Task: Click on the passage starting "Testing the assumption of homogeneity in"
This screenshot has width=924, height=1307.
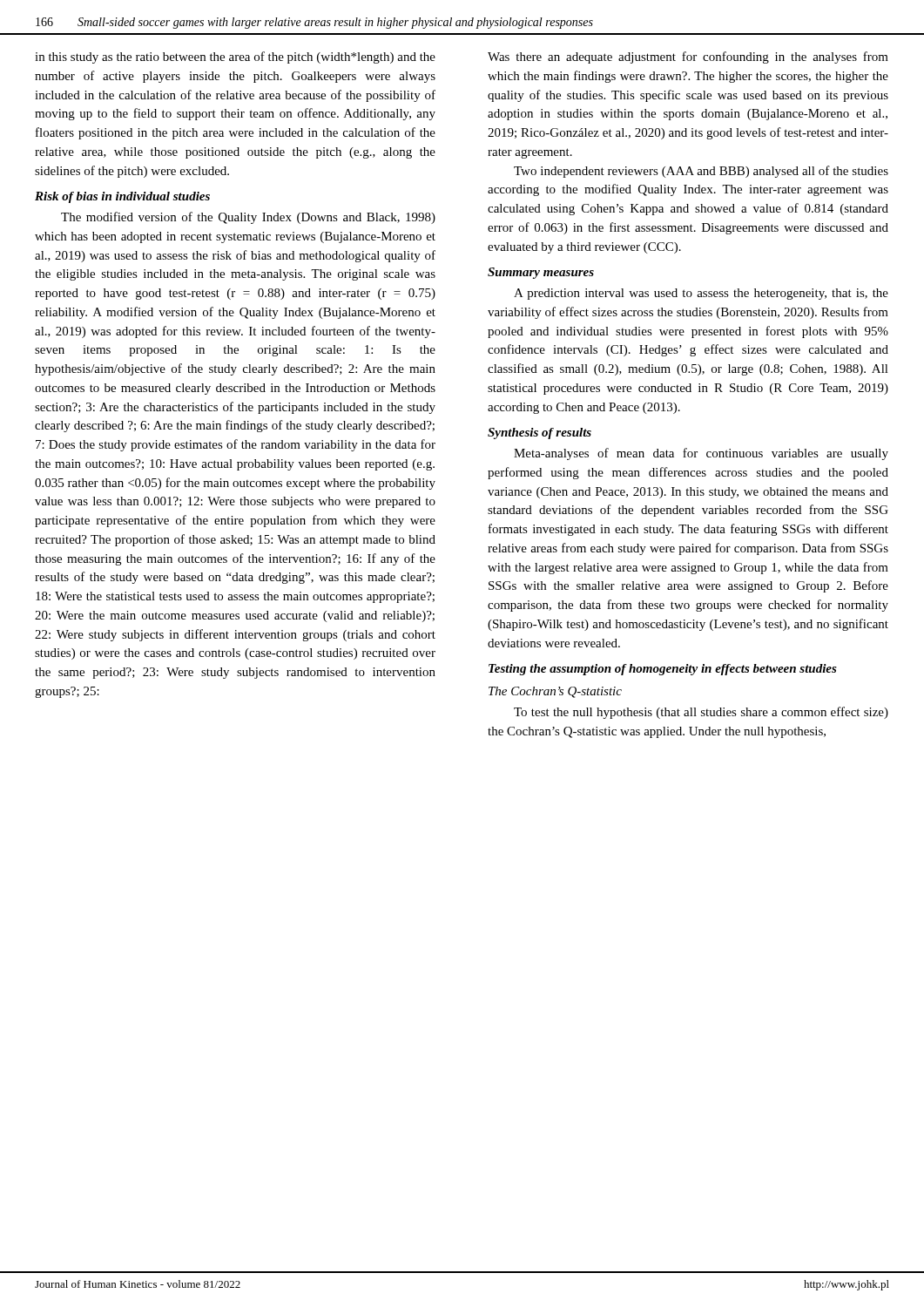Action: click(x=688, y=669)
